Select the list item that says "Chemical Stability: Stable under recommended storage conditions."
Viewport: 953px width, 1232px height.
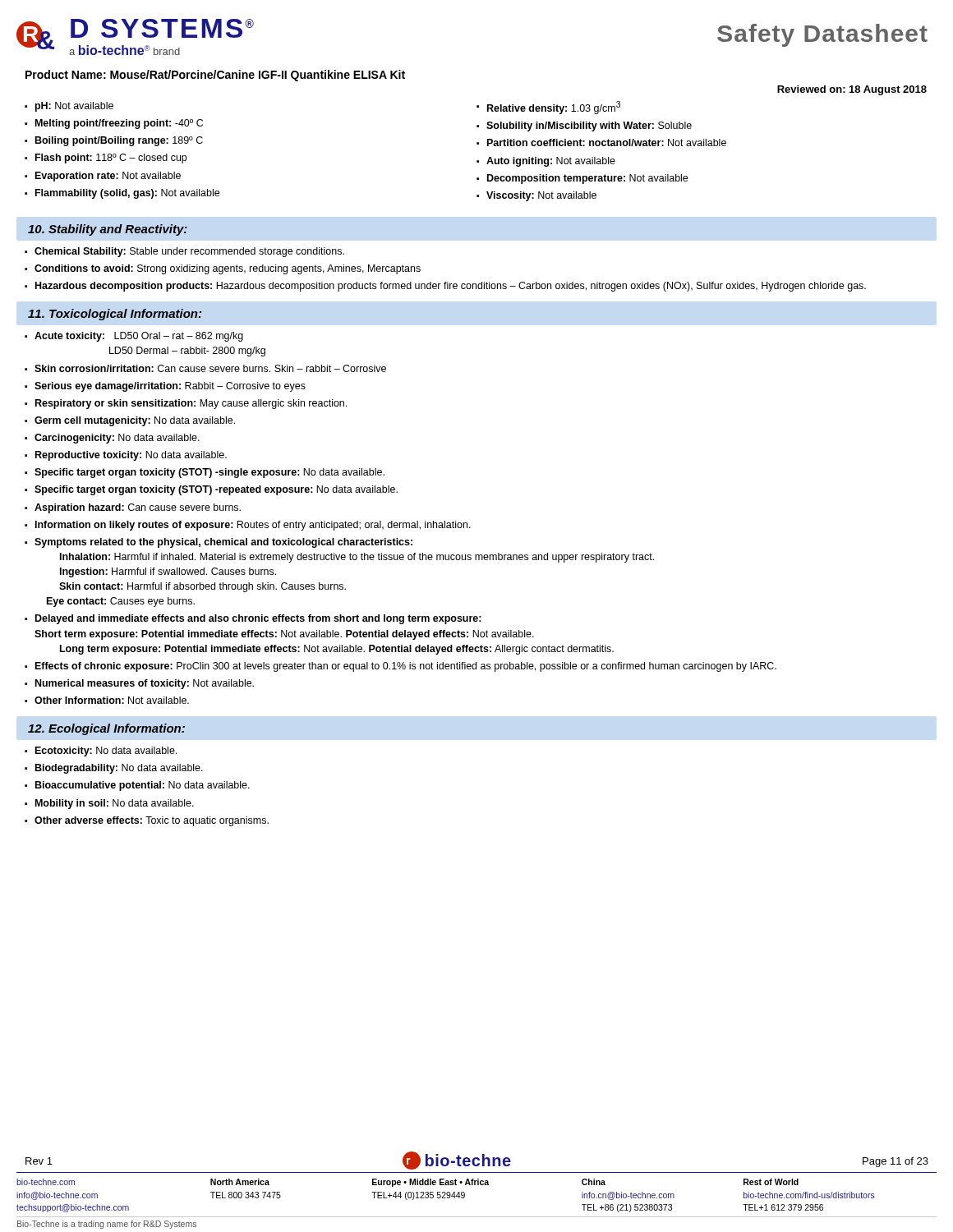[x=189, y=252]
